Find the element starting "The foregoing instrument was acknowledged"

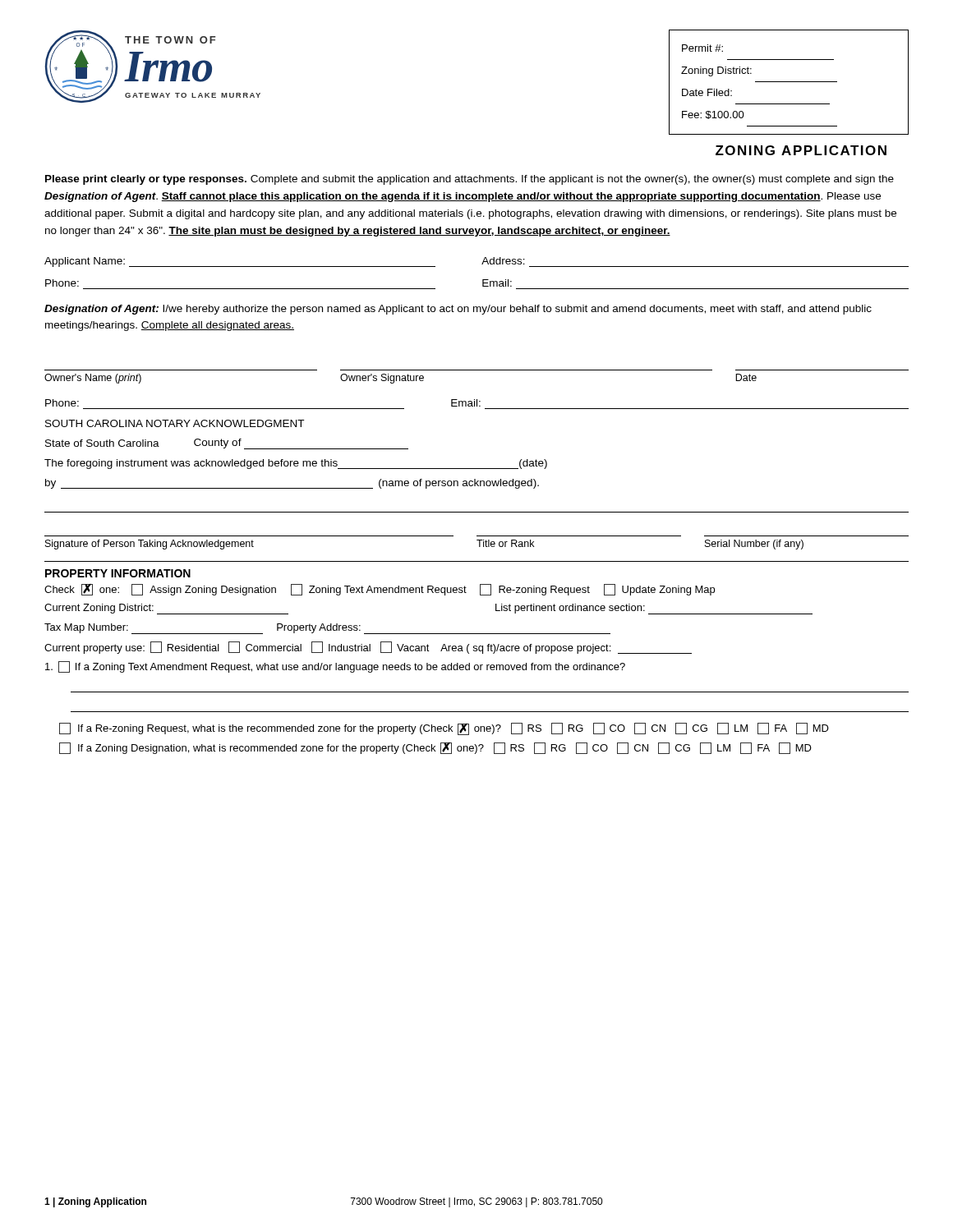(x=296, y=463)
